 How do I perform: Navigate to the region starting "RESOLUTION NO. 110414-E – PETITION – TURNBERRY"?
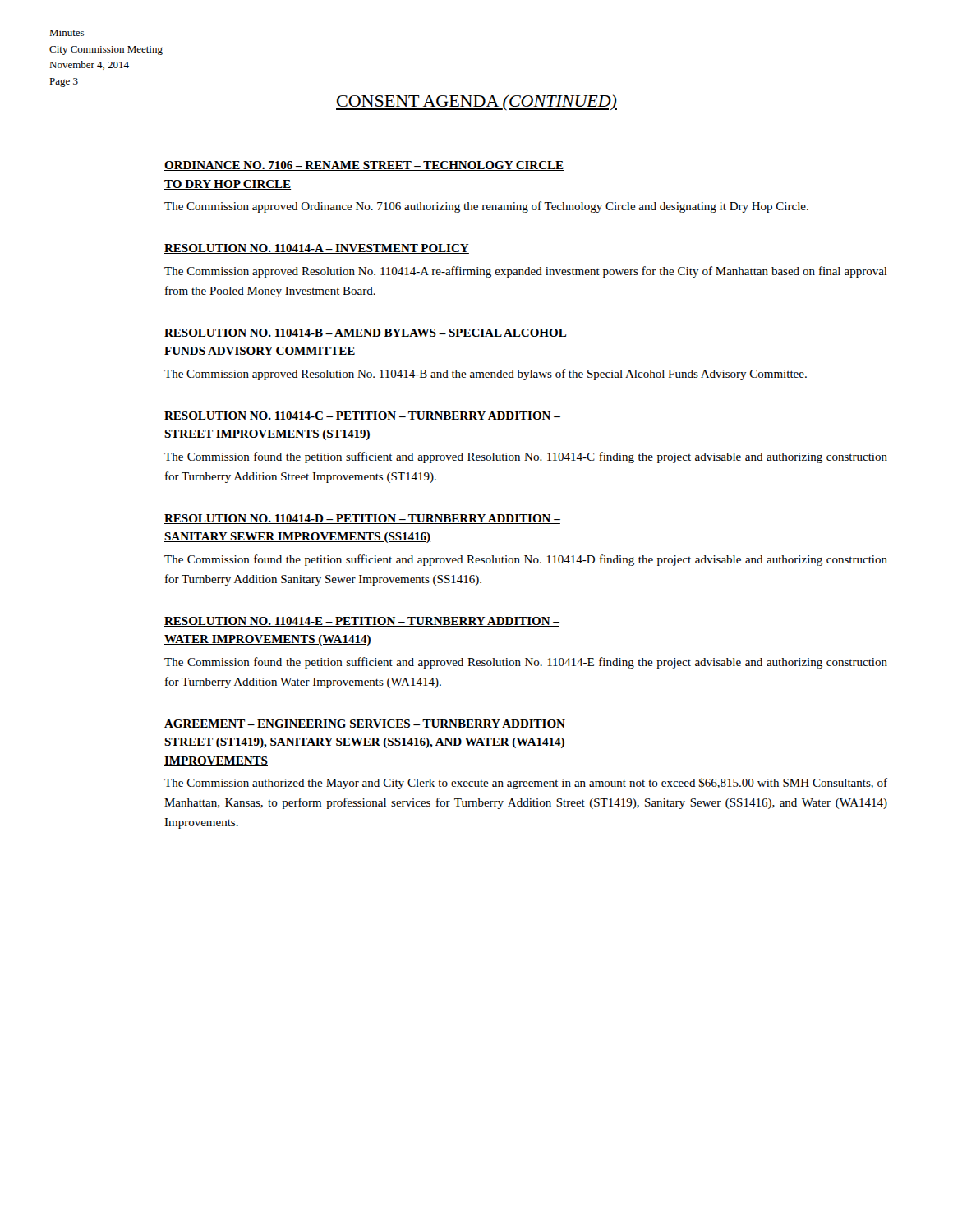pyautogui.click(x=362, y=630)
